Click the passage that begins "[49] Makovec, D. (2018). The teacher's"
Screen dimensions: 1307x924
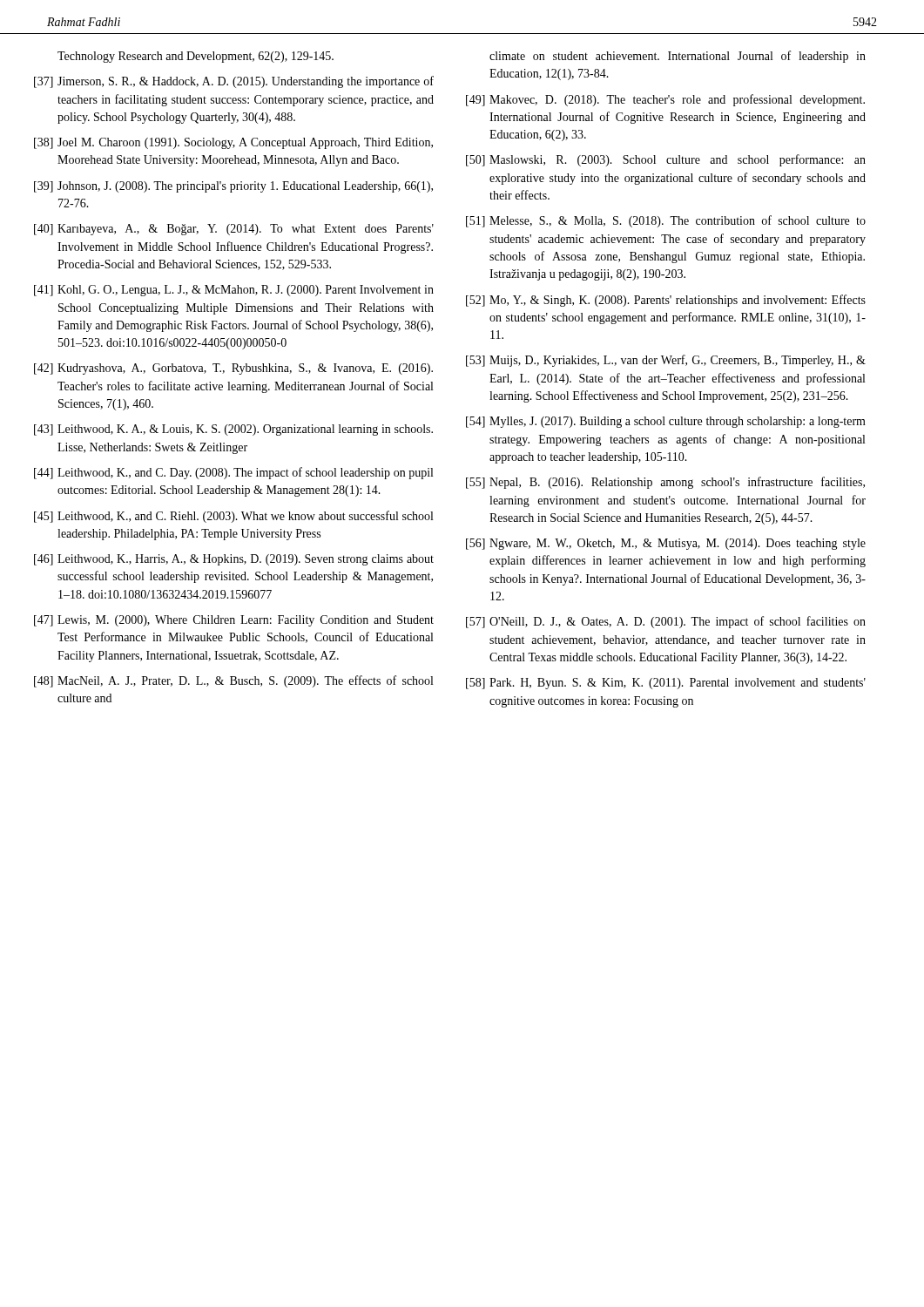(x=665, y=118)
